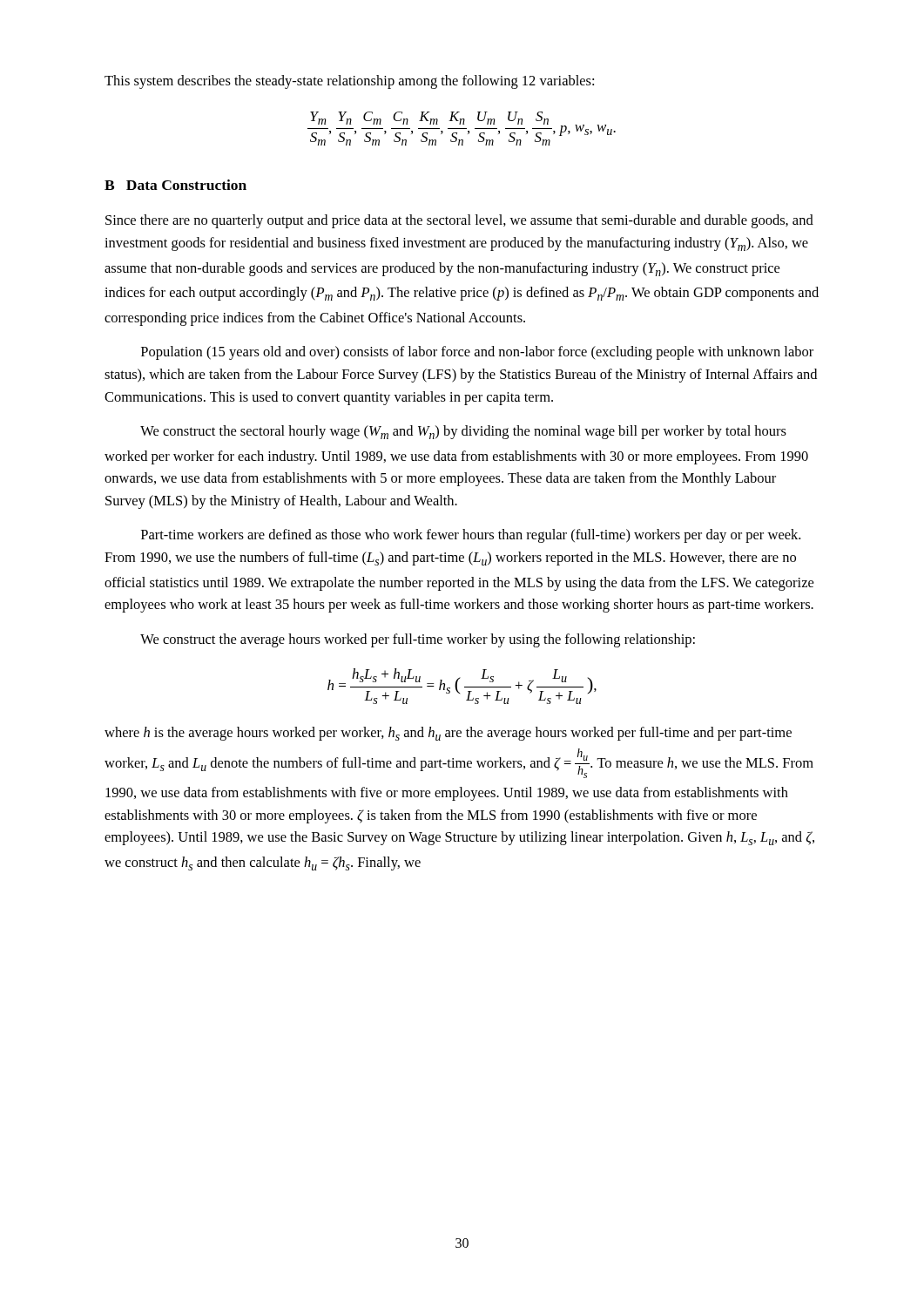Locate the text block containing "Part-time workers are"
This screenshot has height=1307, width=924.
click(x=459, y=570)
